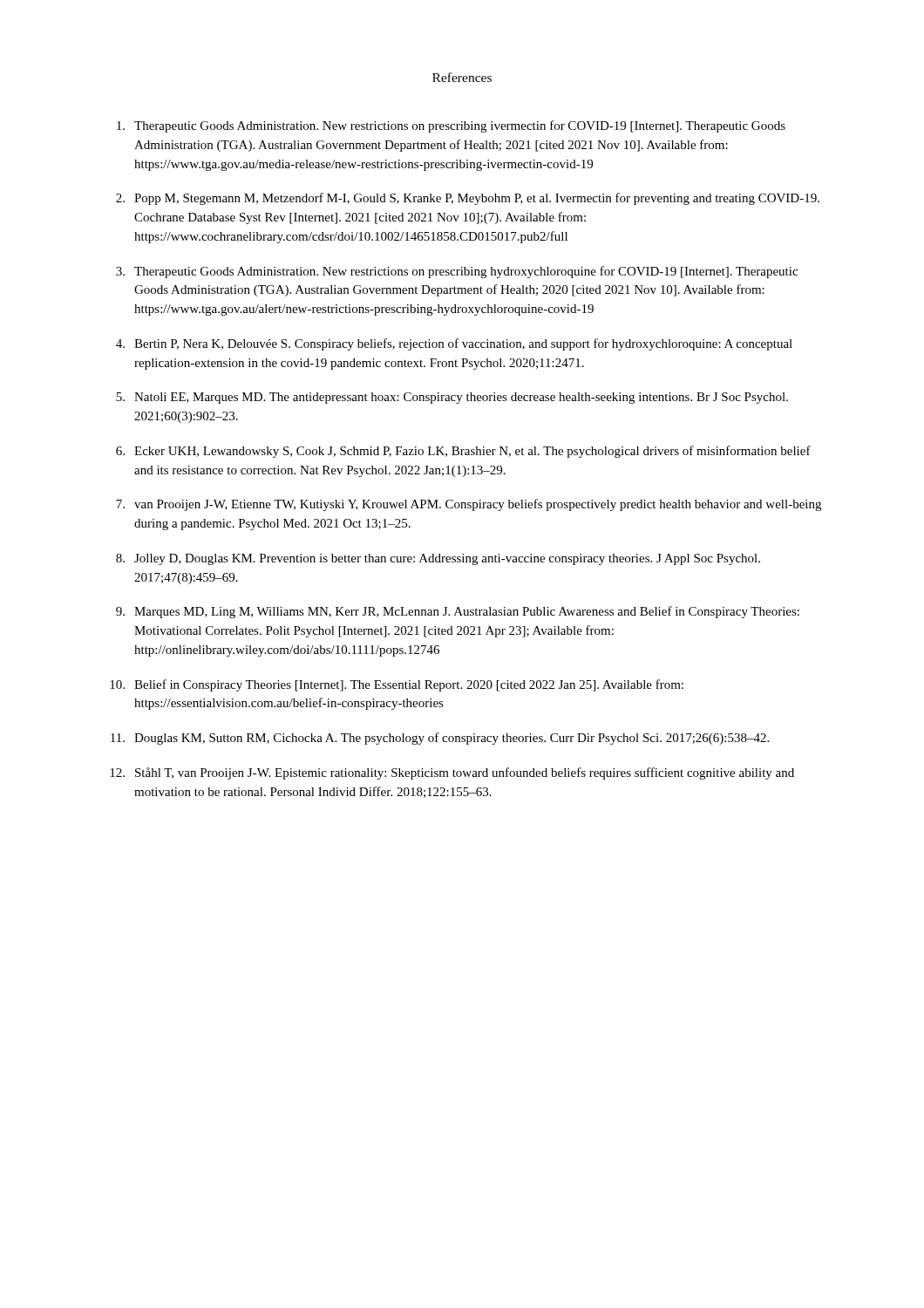Navigate to the block starting "2. Popp M, Stegemann M, Metzendorf M-I,"
The width and height of the screenshot is (924, 1308).
pyautogui.click(x=462, y=218)
